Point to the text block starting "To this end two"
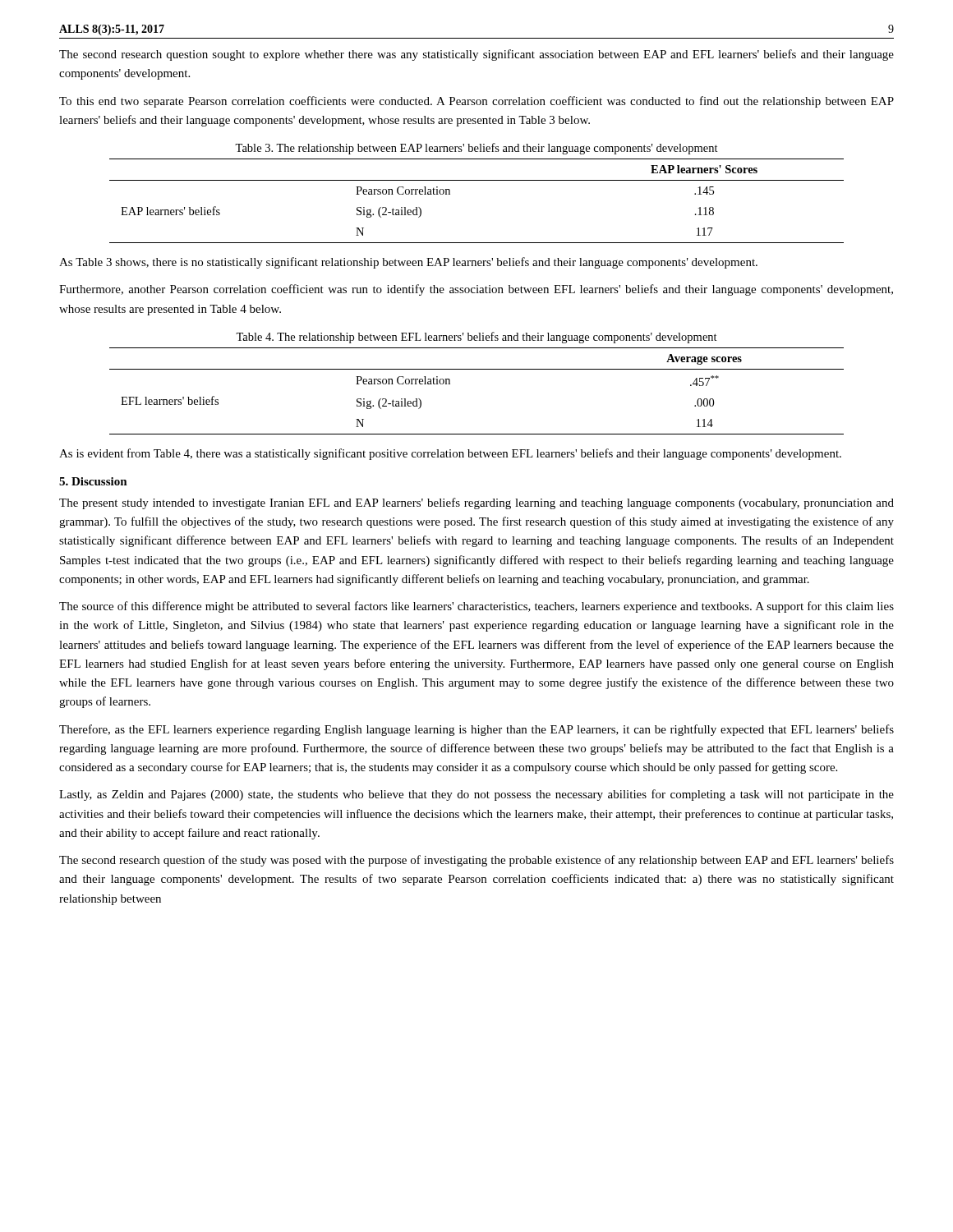 click(x=476, y=110)
